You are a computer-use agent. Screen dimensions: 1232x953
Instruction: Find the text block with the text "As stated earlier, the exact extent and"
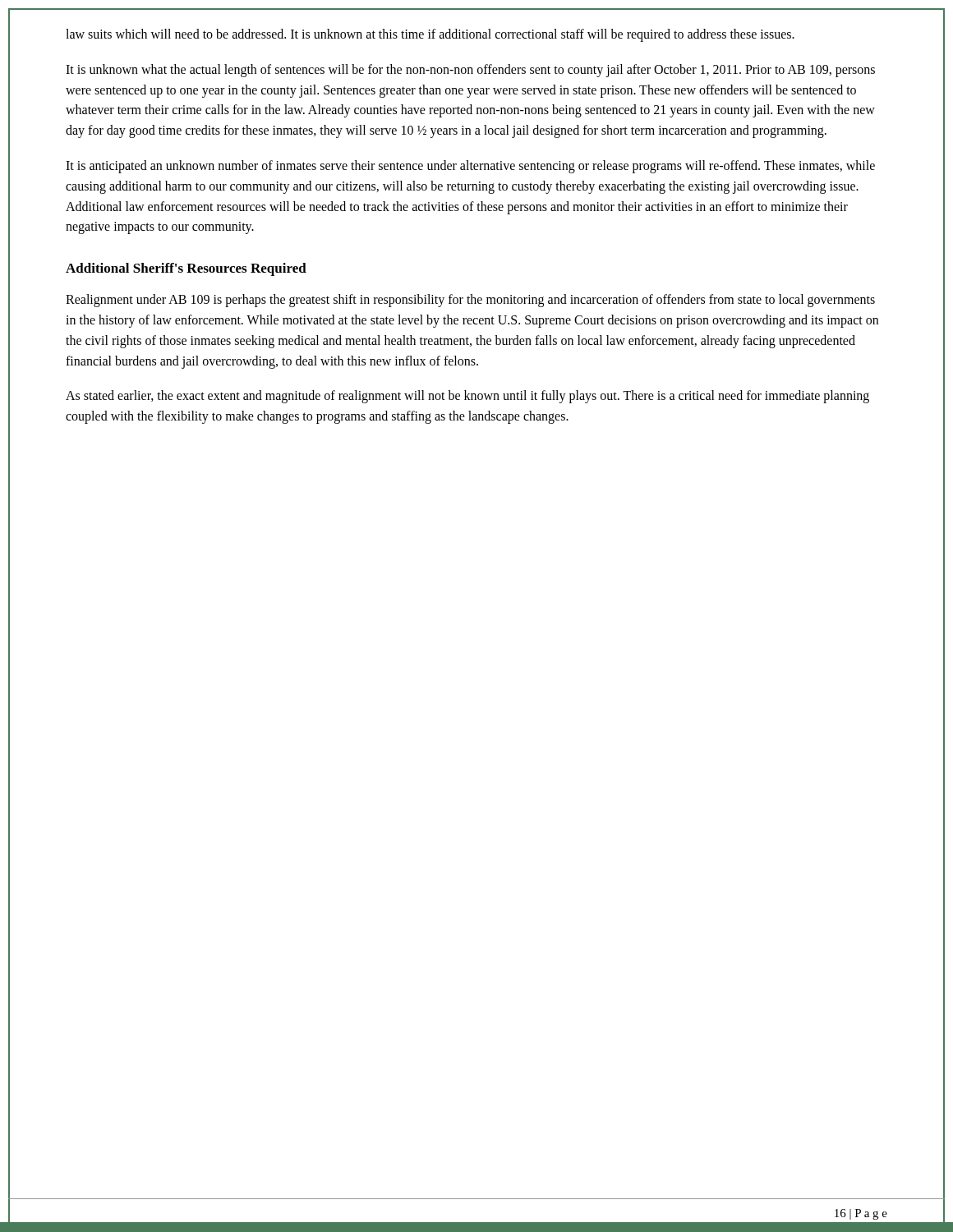(468, 406)
